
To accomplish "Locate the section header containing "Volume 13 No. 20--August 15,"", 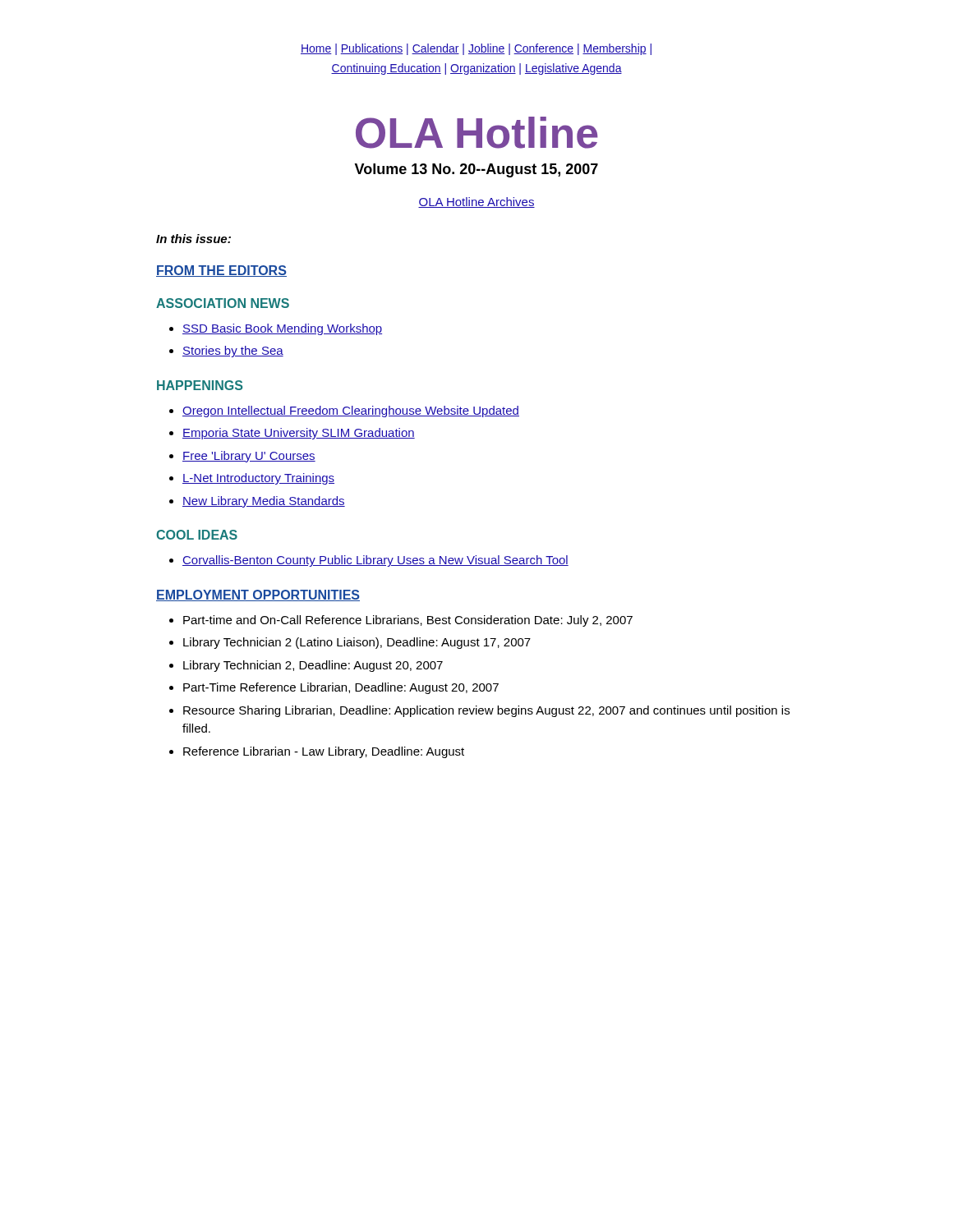I will [476, 169].
